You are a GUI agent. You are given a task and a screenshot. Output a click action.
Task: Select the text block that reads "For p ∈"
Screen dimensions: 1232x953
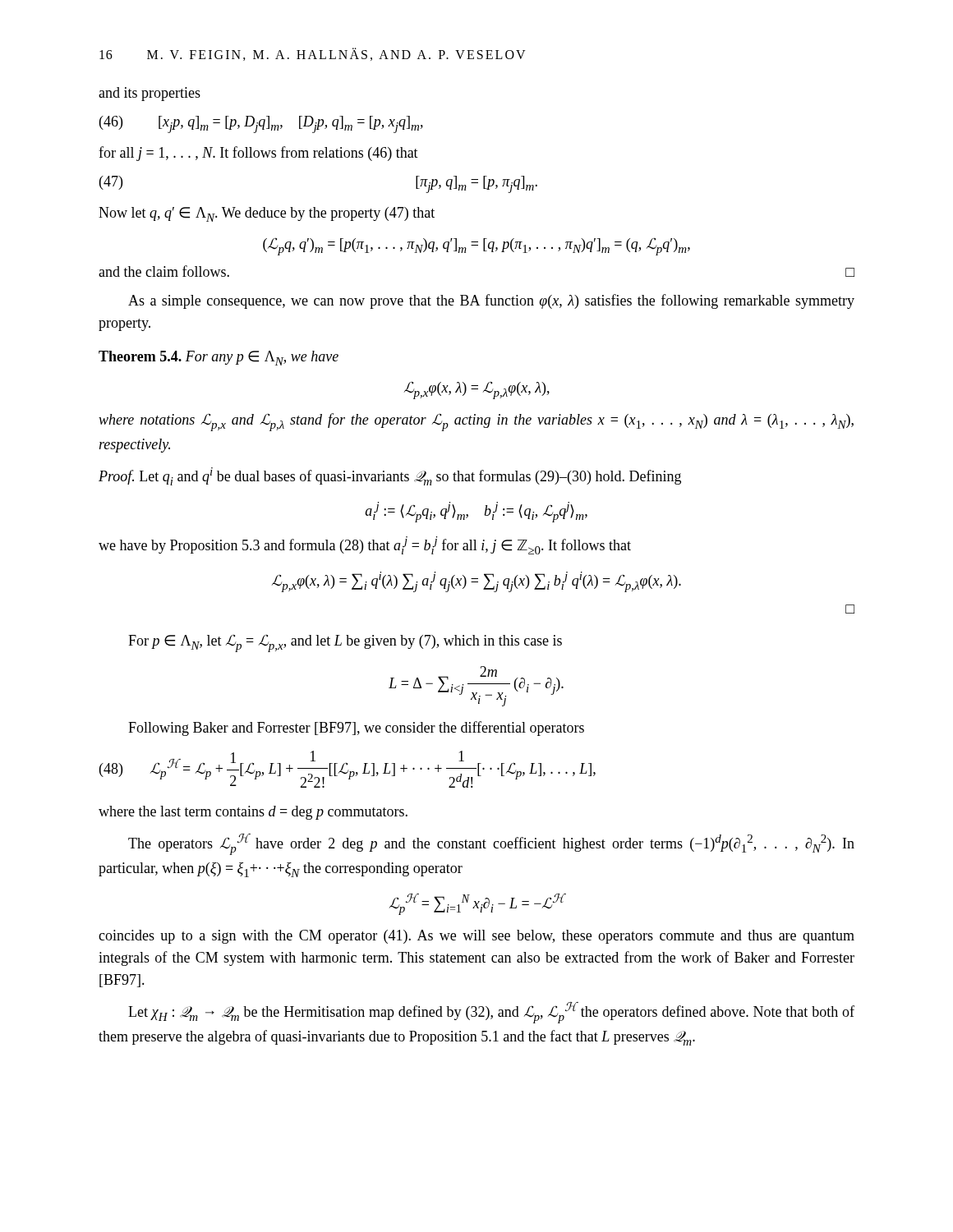tap(345, 642)
